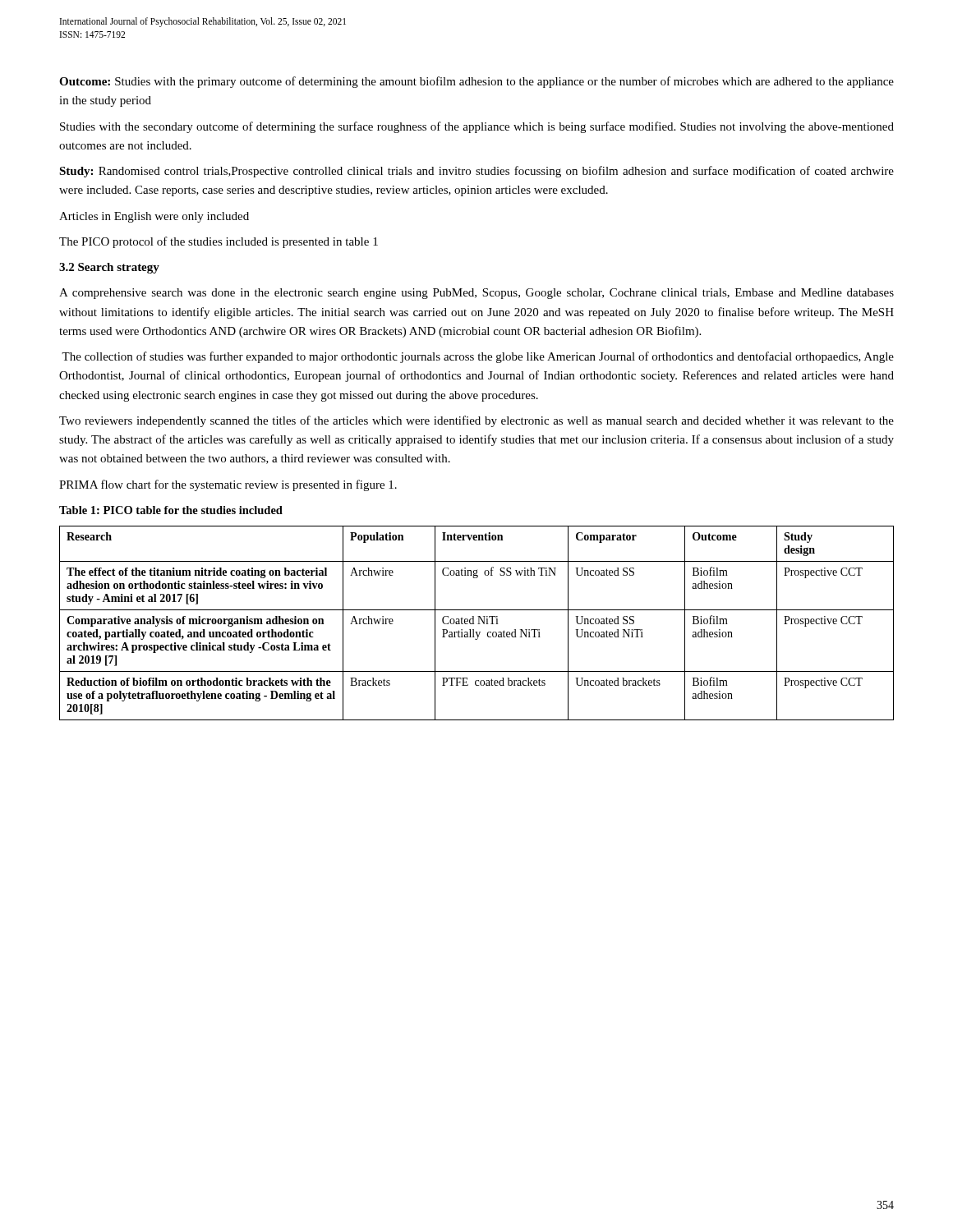This screenshot has width=953, height=1232.
Task: Find the region starting "Two reviewers independently scanned"
Action: point(476,440)
